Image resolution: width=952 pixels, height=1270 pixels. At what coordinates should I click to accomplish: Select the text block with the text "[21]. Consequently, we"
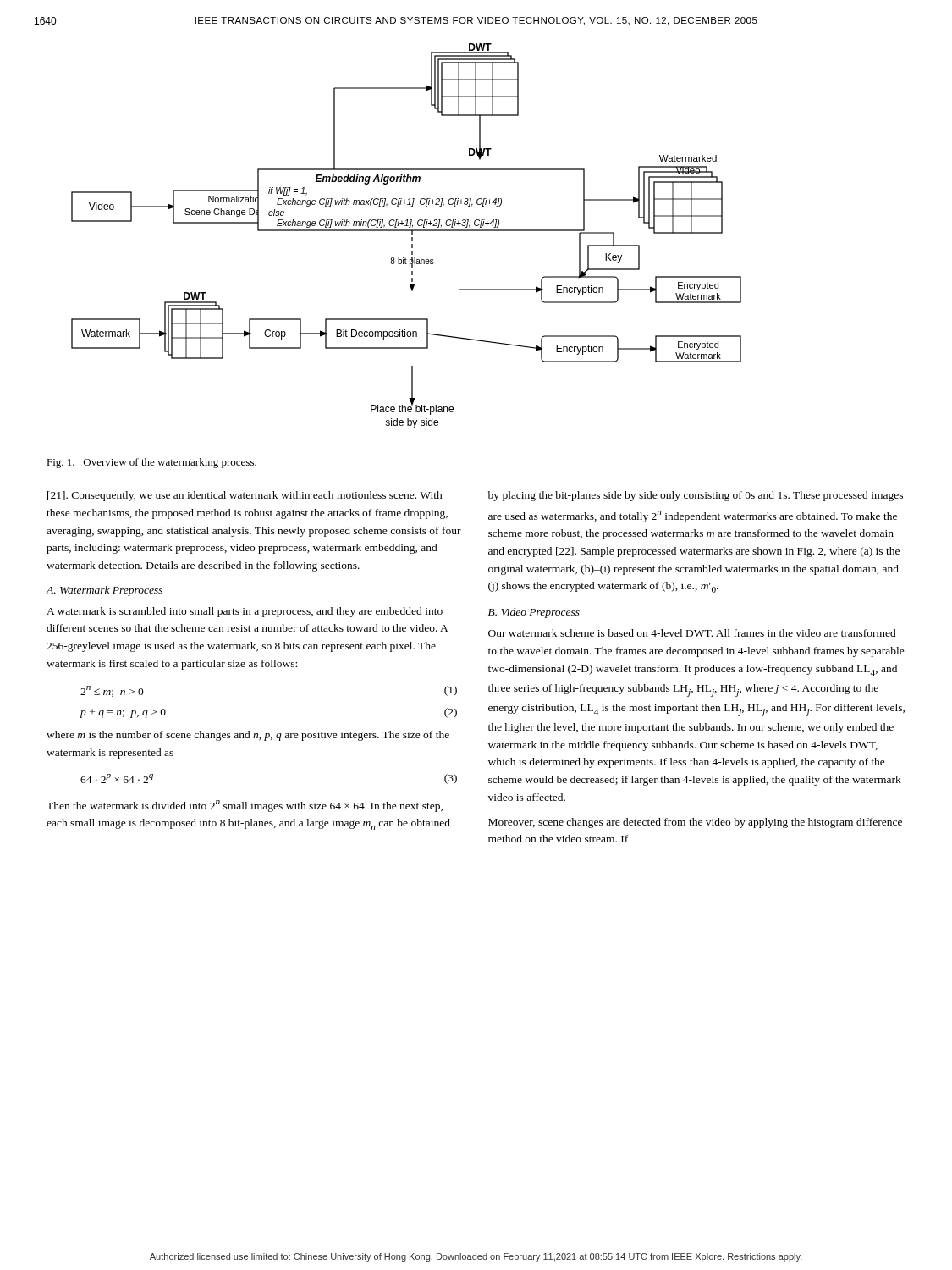[255, 660]
